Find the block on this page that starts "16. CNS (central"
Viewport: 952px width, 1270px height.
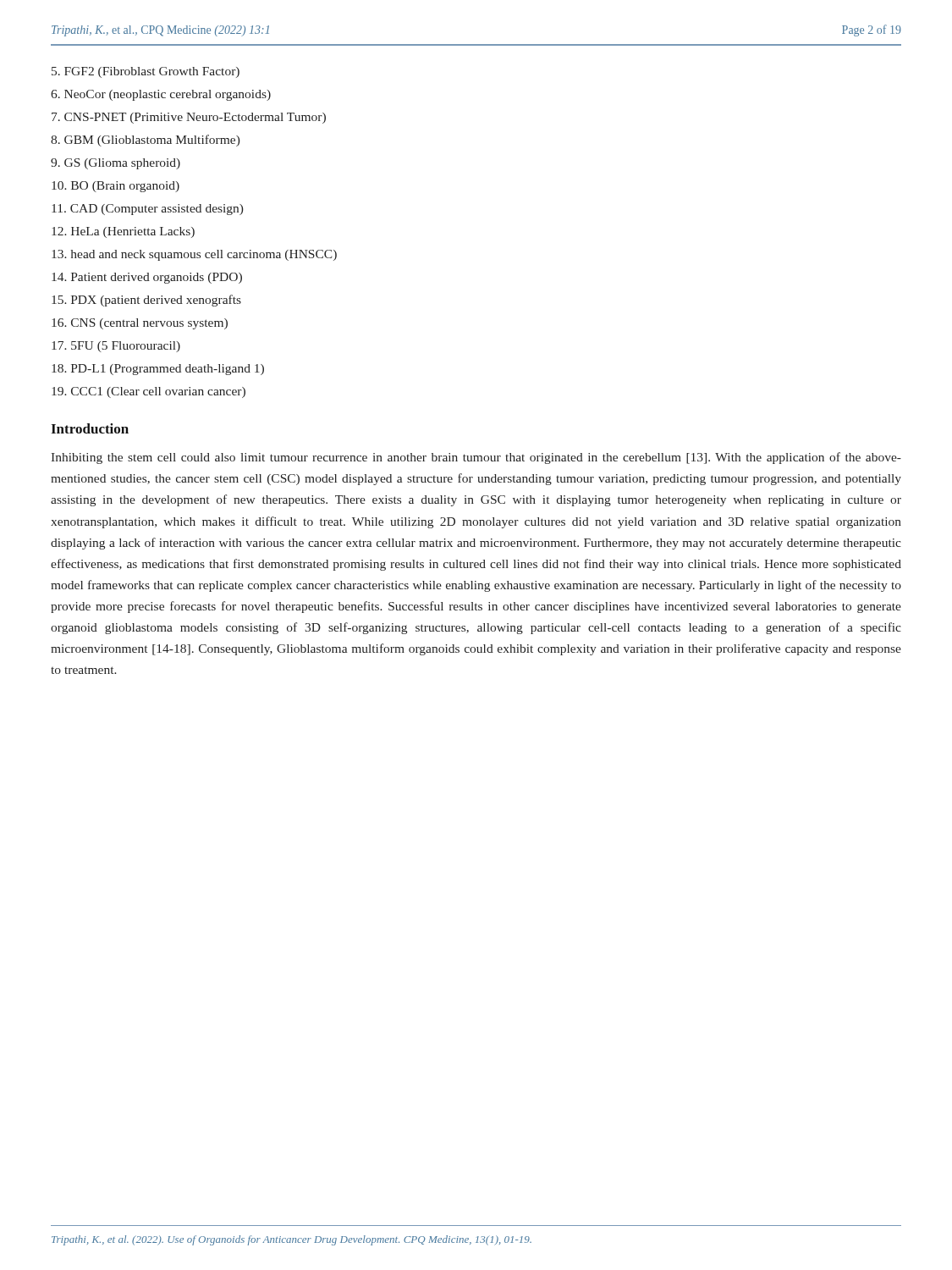coord(139,322)
